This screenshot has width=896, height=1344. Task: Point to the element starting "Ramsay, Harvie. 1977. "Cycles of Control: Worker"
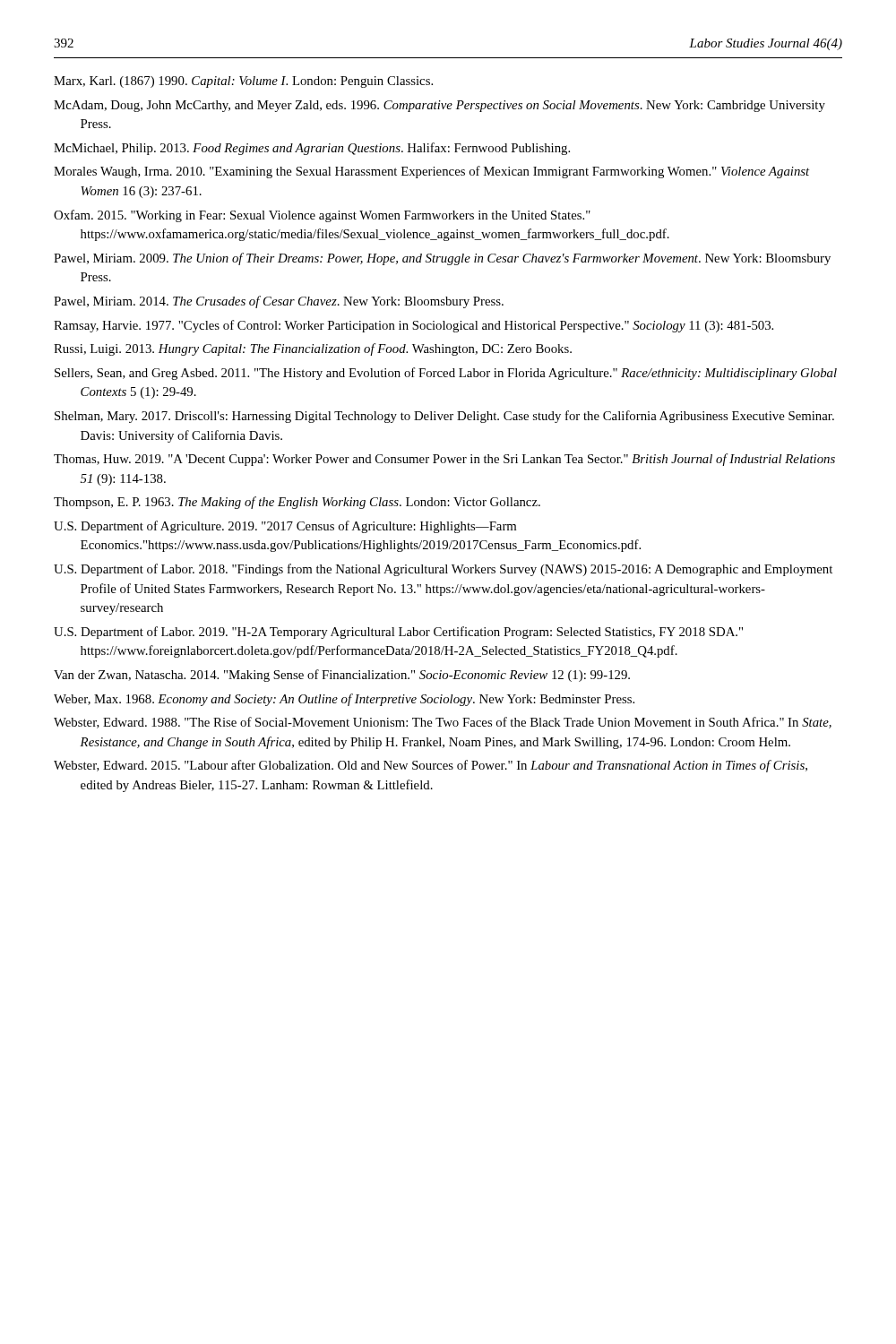pos(414,325)
